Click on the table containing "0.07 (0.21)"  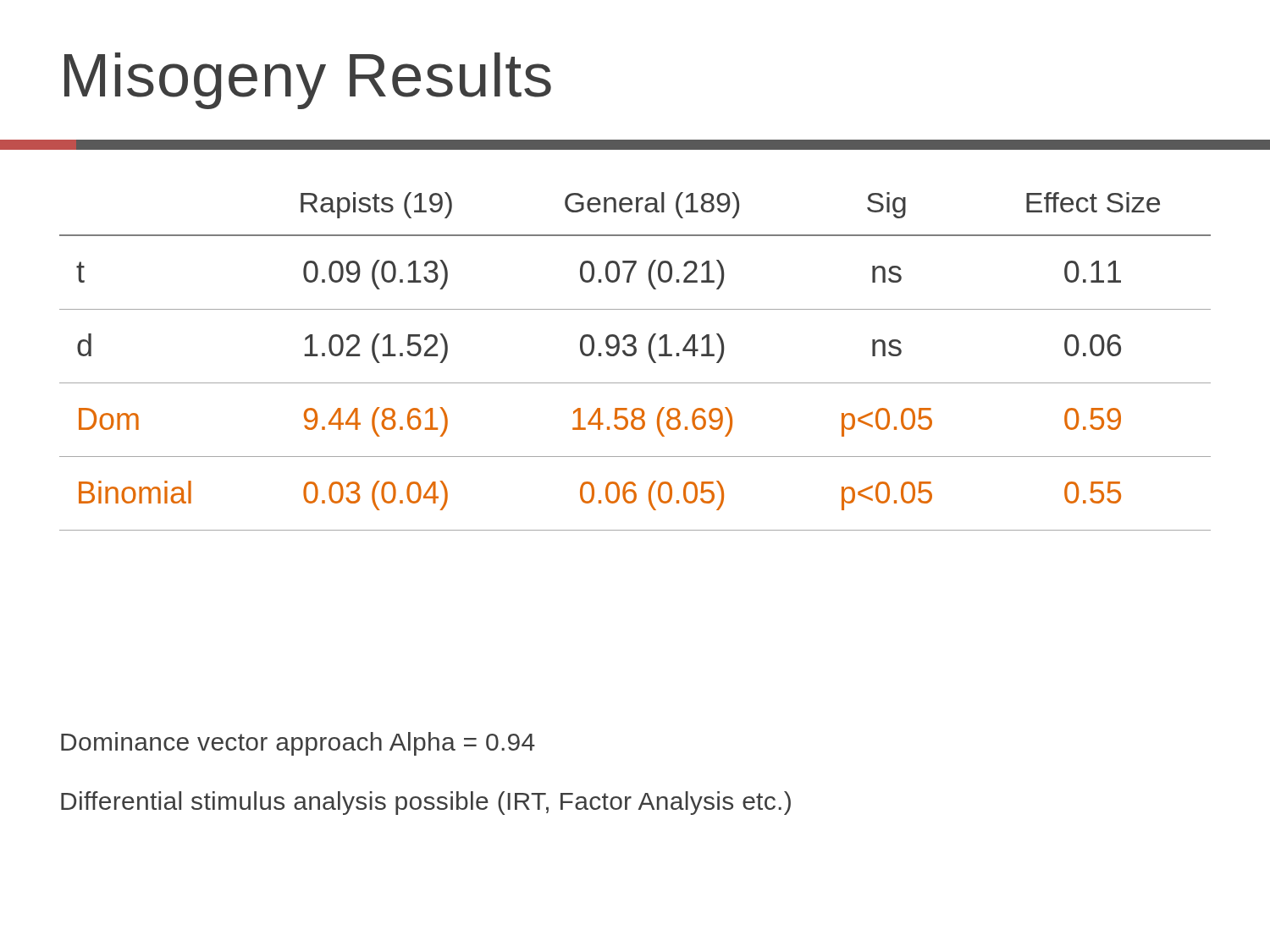[x=635, y=354]
